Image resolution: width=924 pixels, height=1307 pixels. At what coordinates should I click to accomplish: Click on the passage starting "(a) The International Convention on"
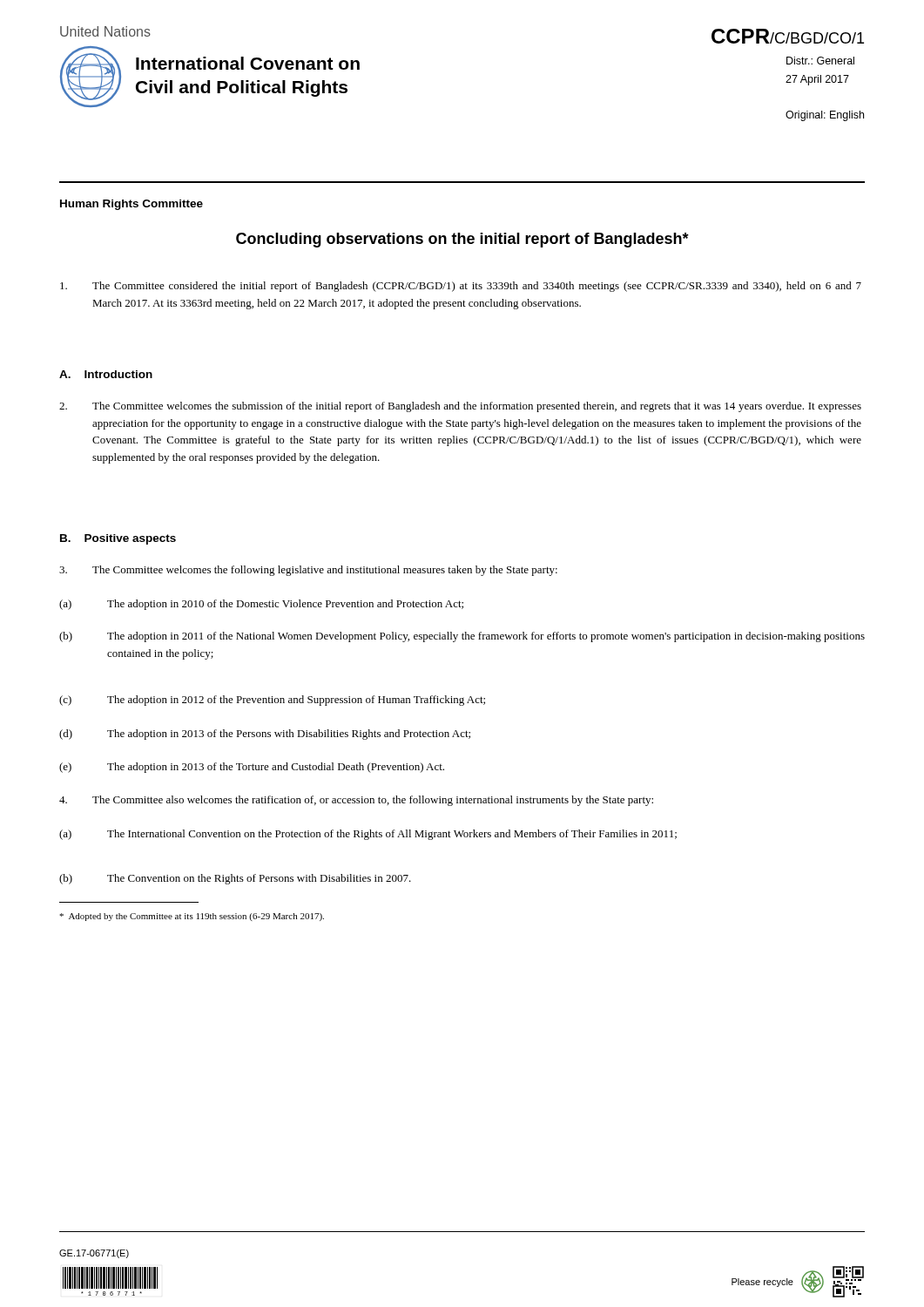pos(462,834)
